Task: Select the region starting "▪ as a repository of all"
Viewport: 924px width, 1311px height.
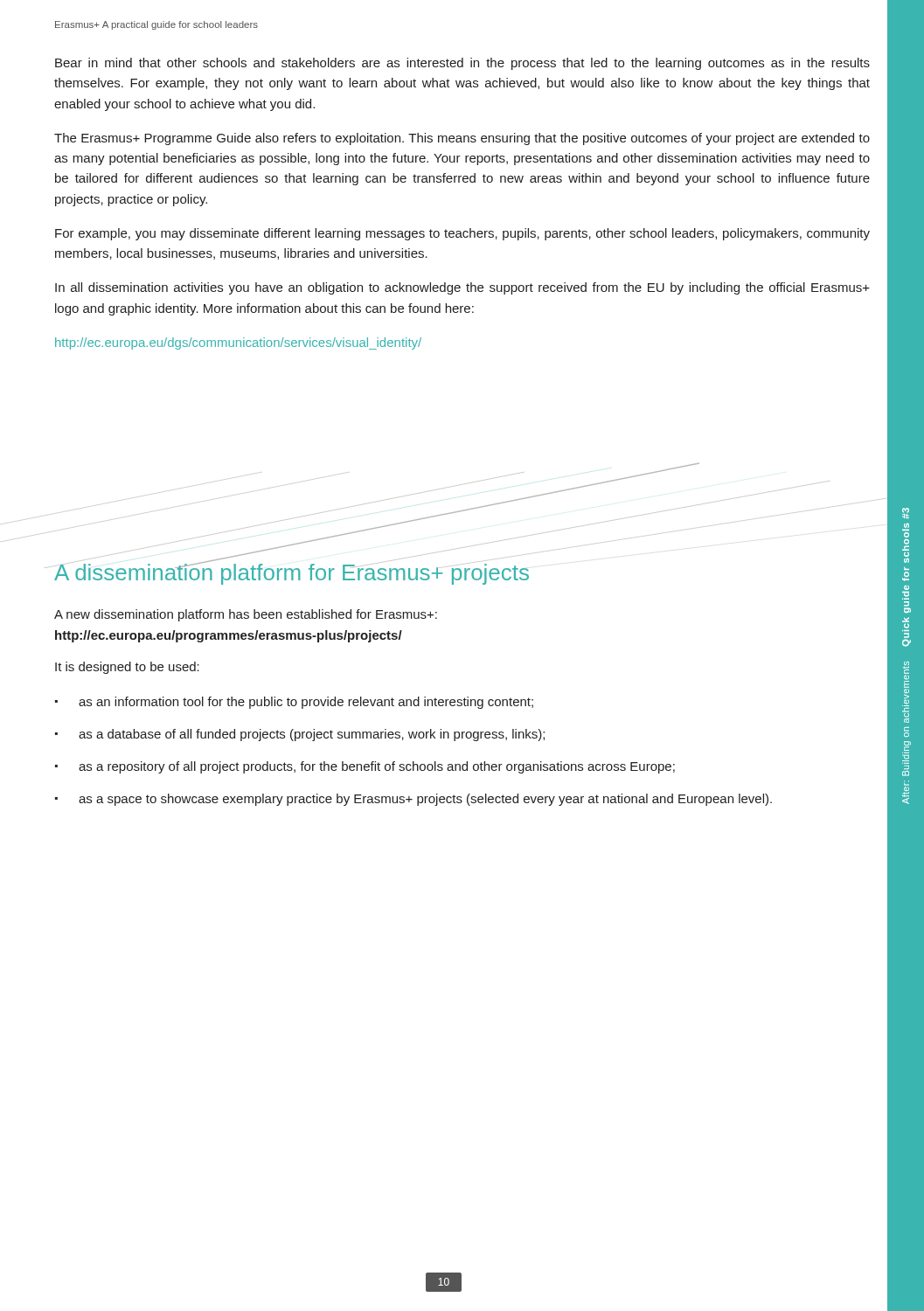Action: point(462,766)
